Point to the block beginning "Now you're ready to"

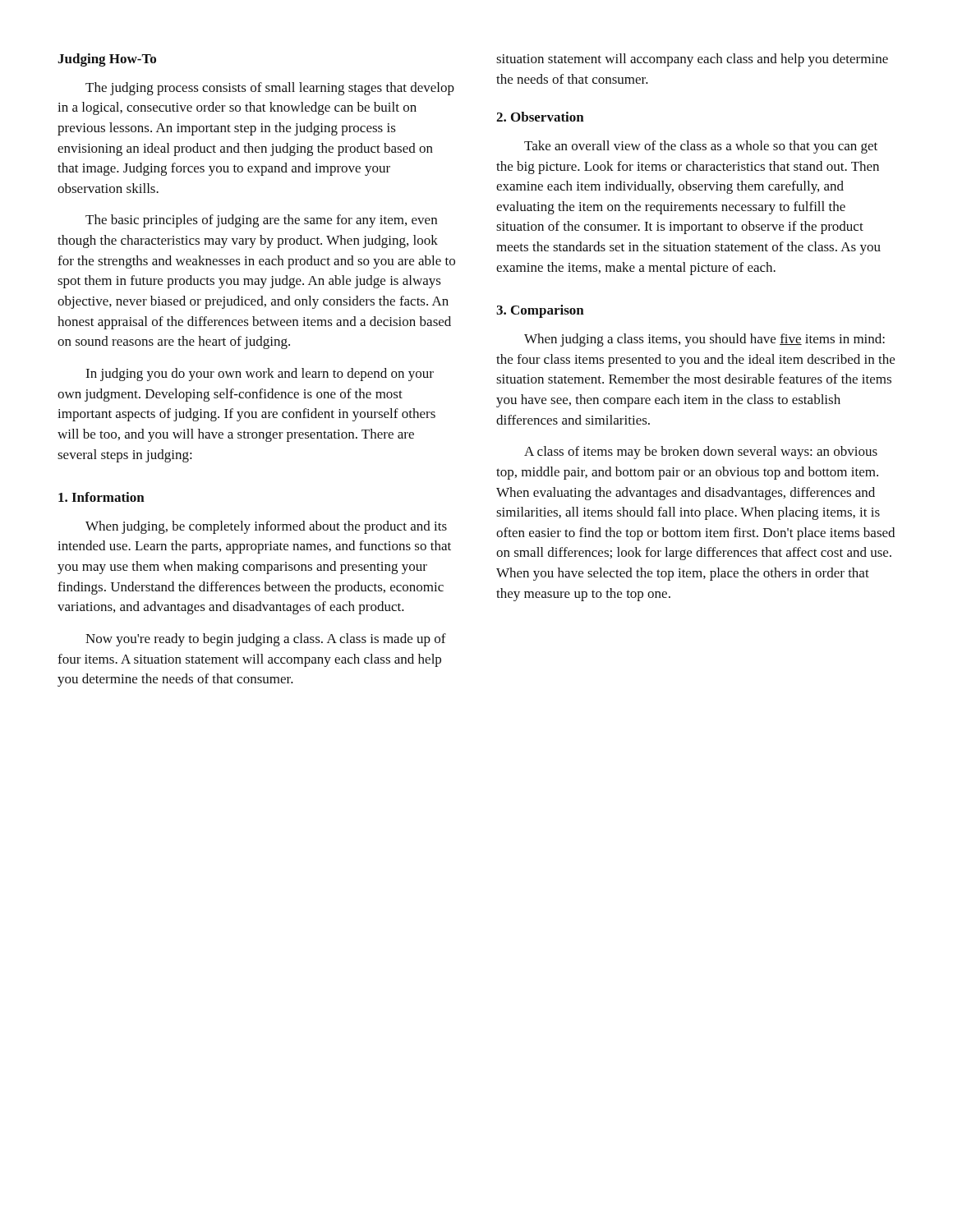point(257,660)
